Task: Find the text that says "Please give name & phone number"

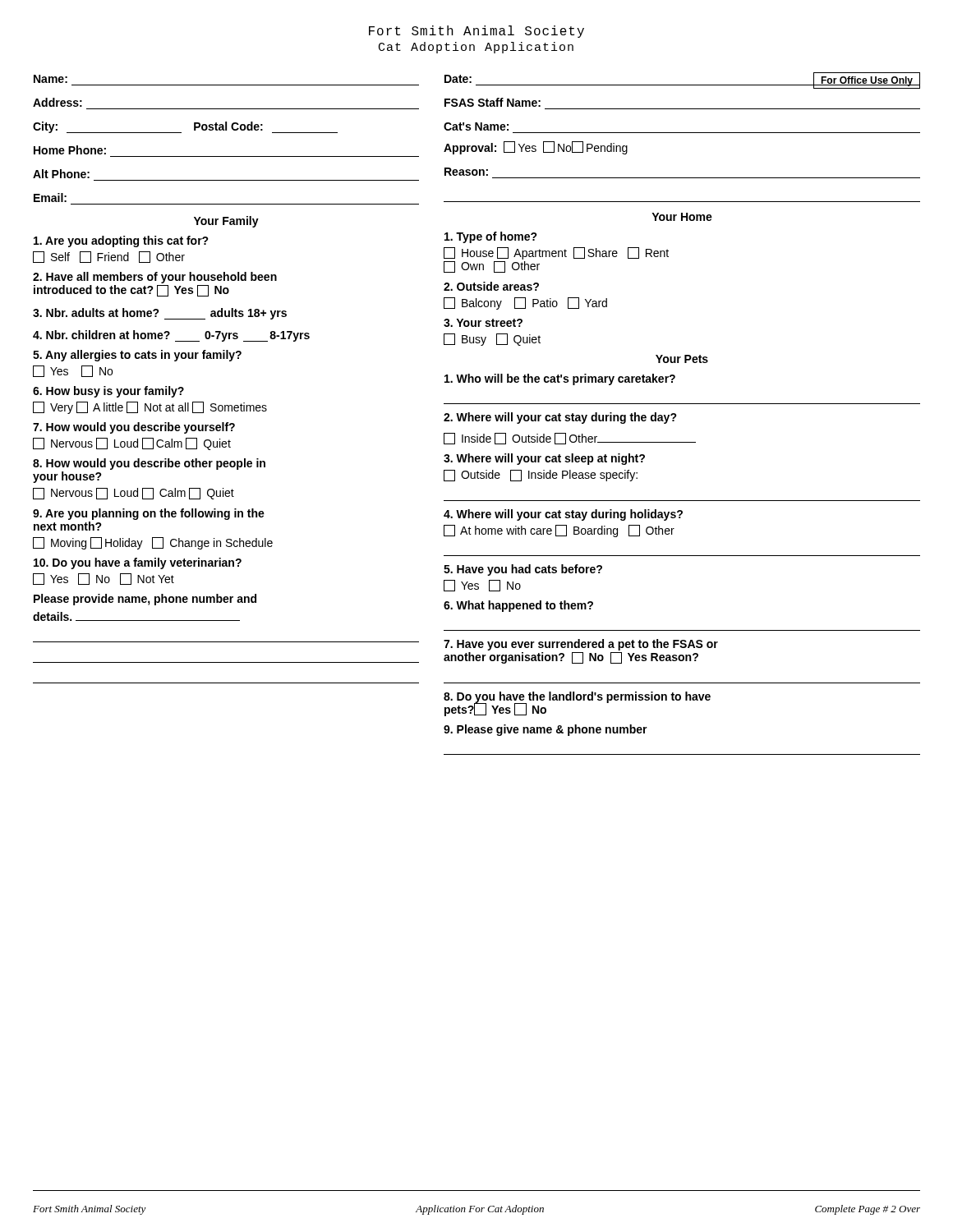Action: point(546,730)
